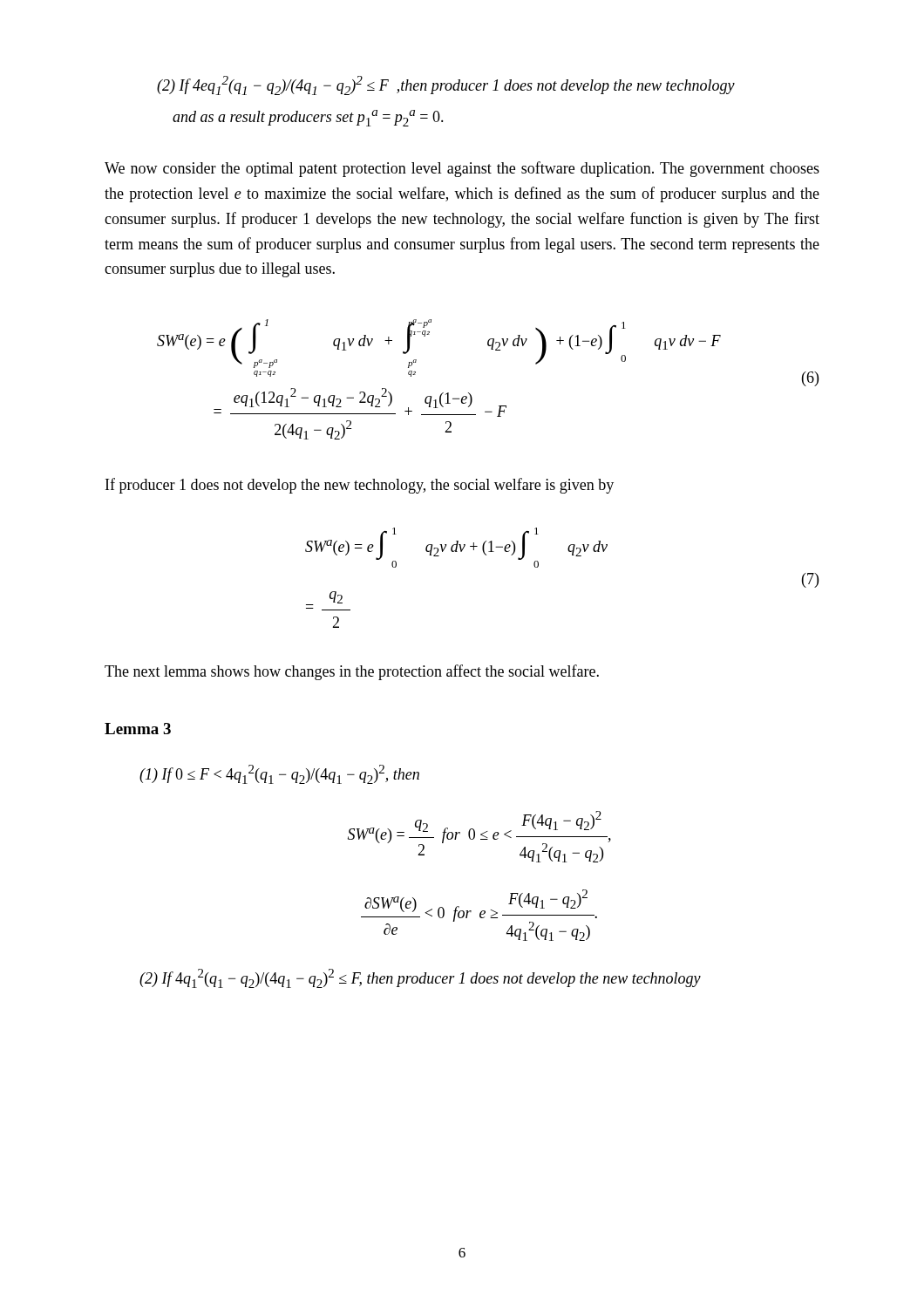Select the formula with the text "SWa(e) = e ∫ 1 0"

tap(456, 548)
